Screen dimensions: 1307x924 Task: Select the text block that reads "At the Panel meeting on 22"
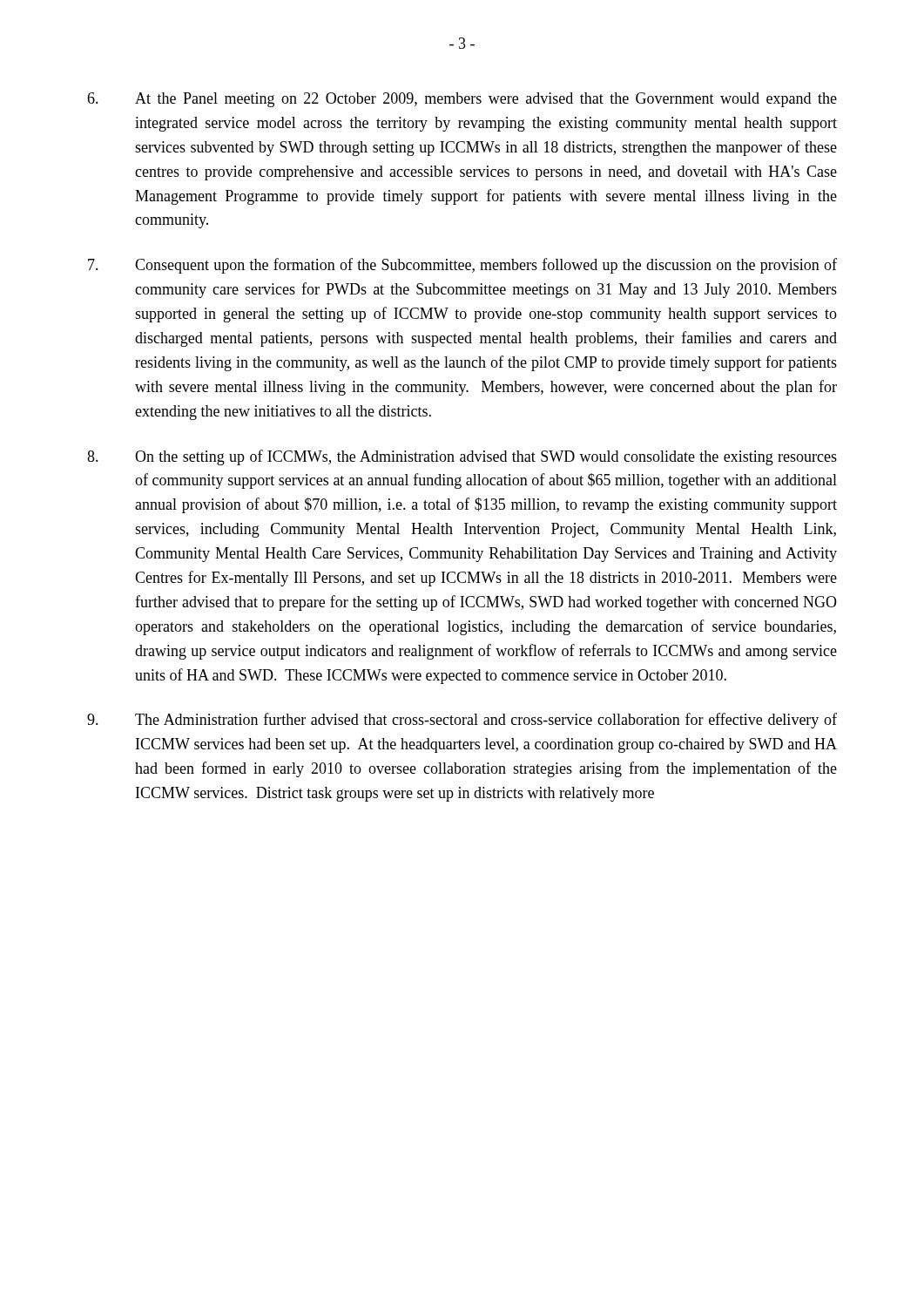[462, 160]
